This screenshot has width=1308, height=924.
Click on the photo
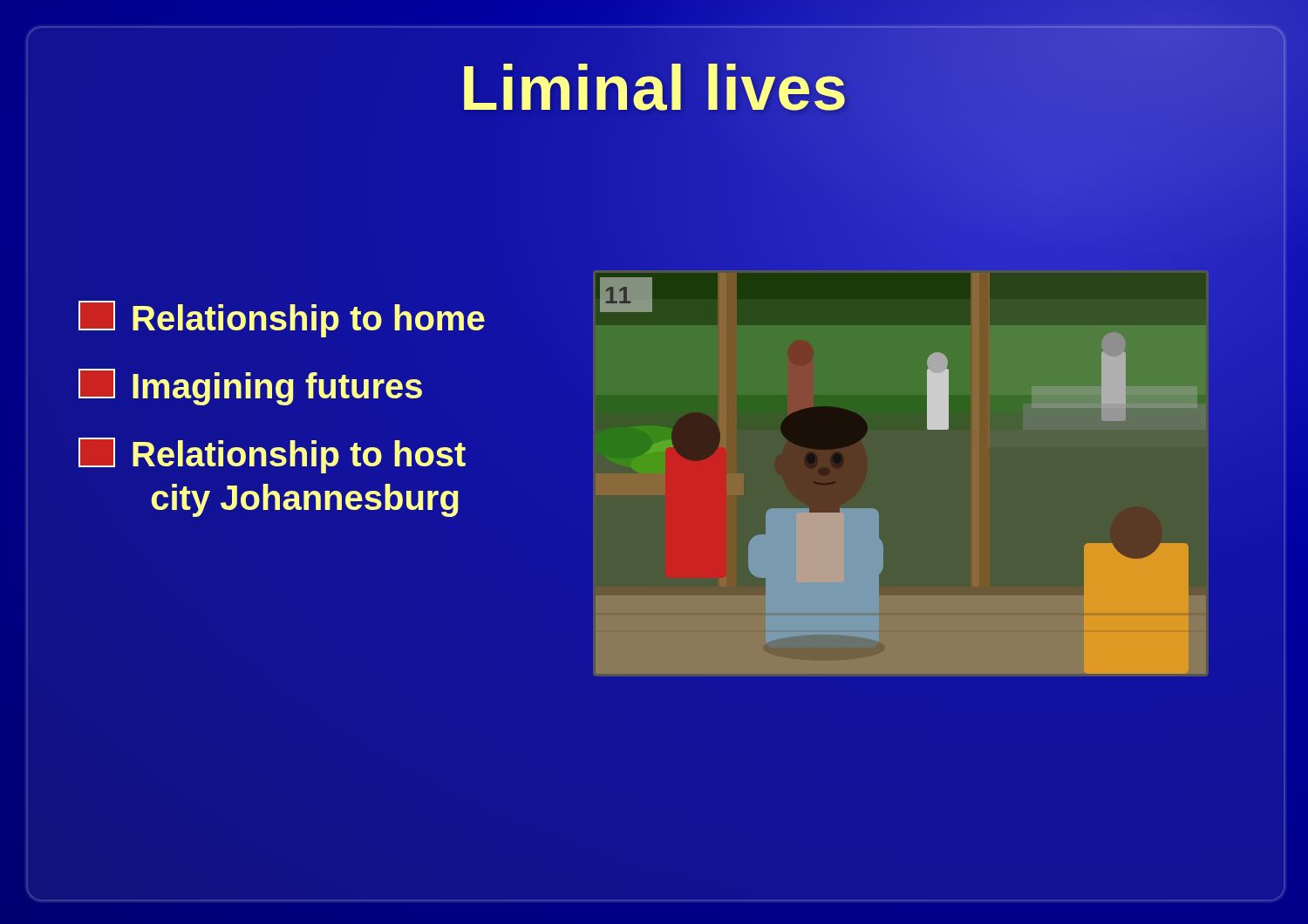coord(898,471)
